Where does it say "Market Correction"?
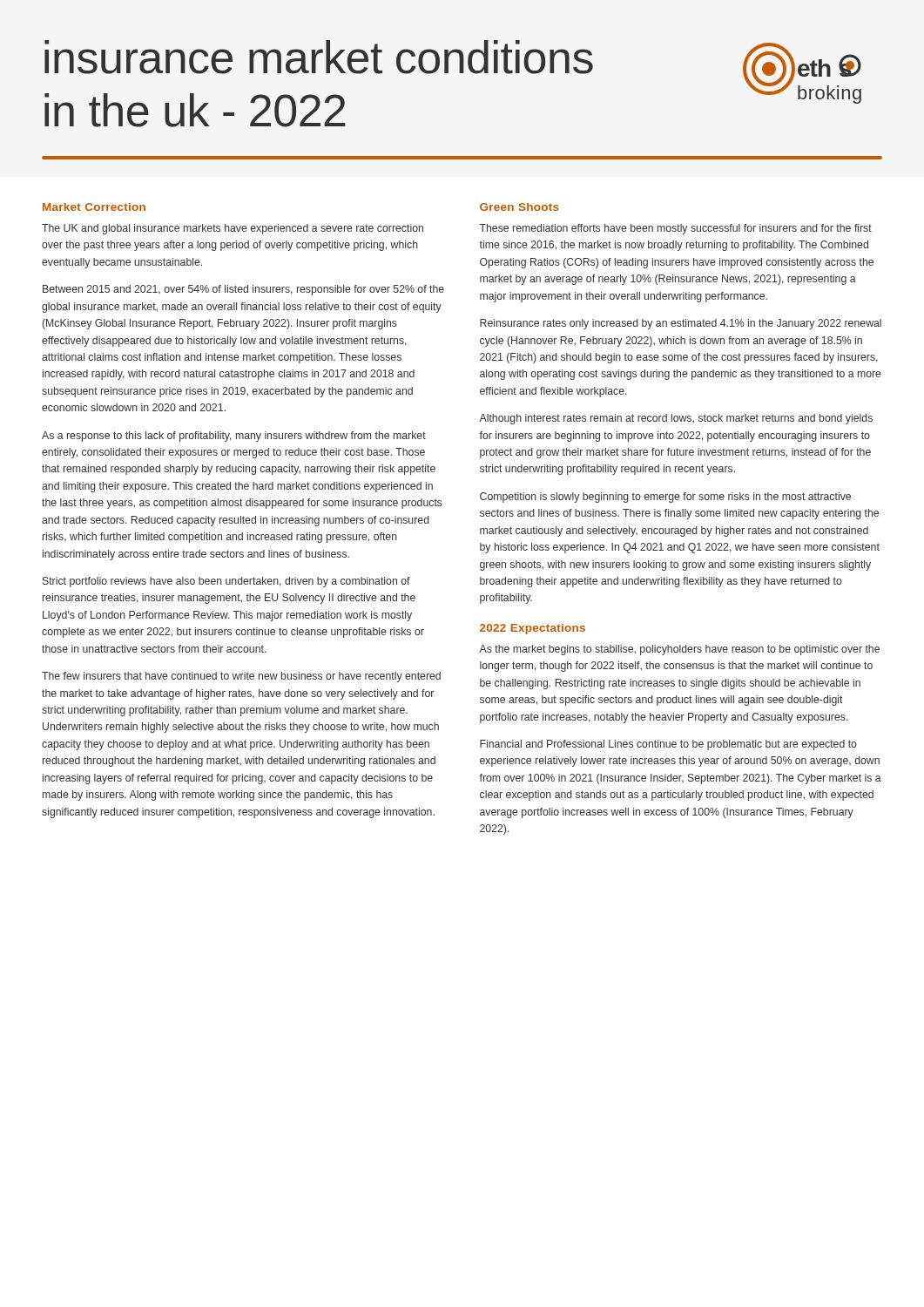Screen dimensions: 1307x924 pyautogui.click(x=94, y=207)
